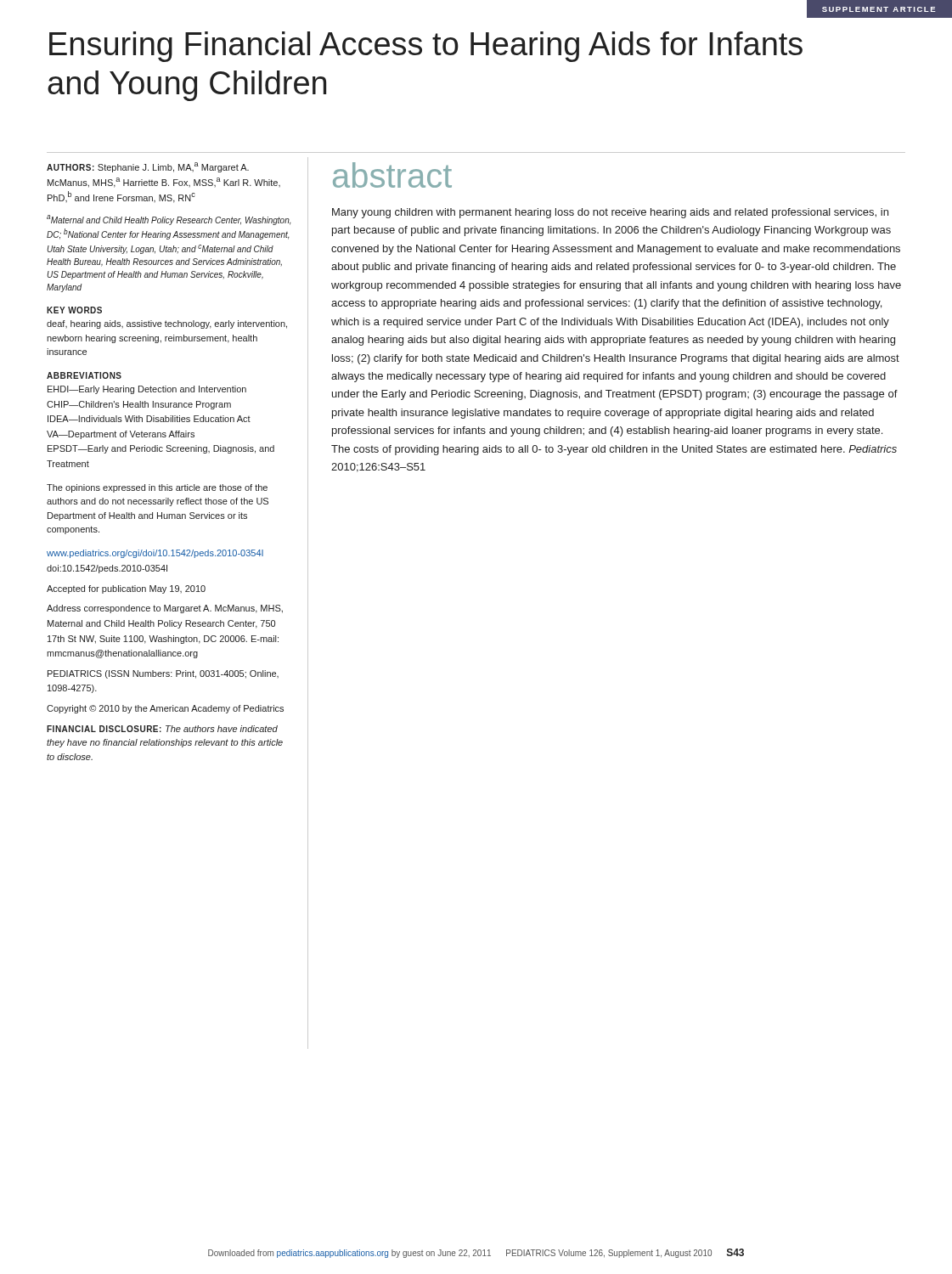Select the text block that says "The opinions expressed in this article are"
This screenshot has height=1274, width=952.
(x=158, y=508)
